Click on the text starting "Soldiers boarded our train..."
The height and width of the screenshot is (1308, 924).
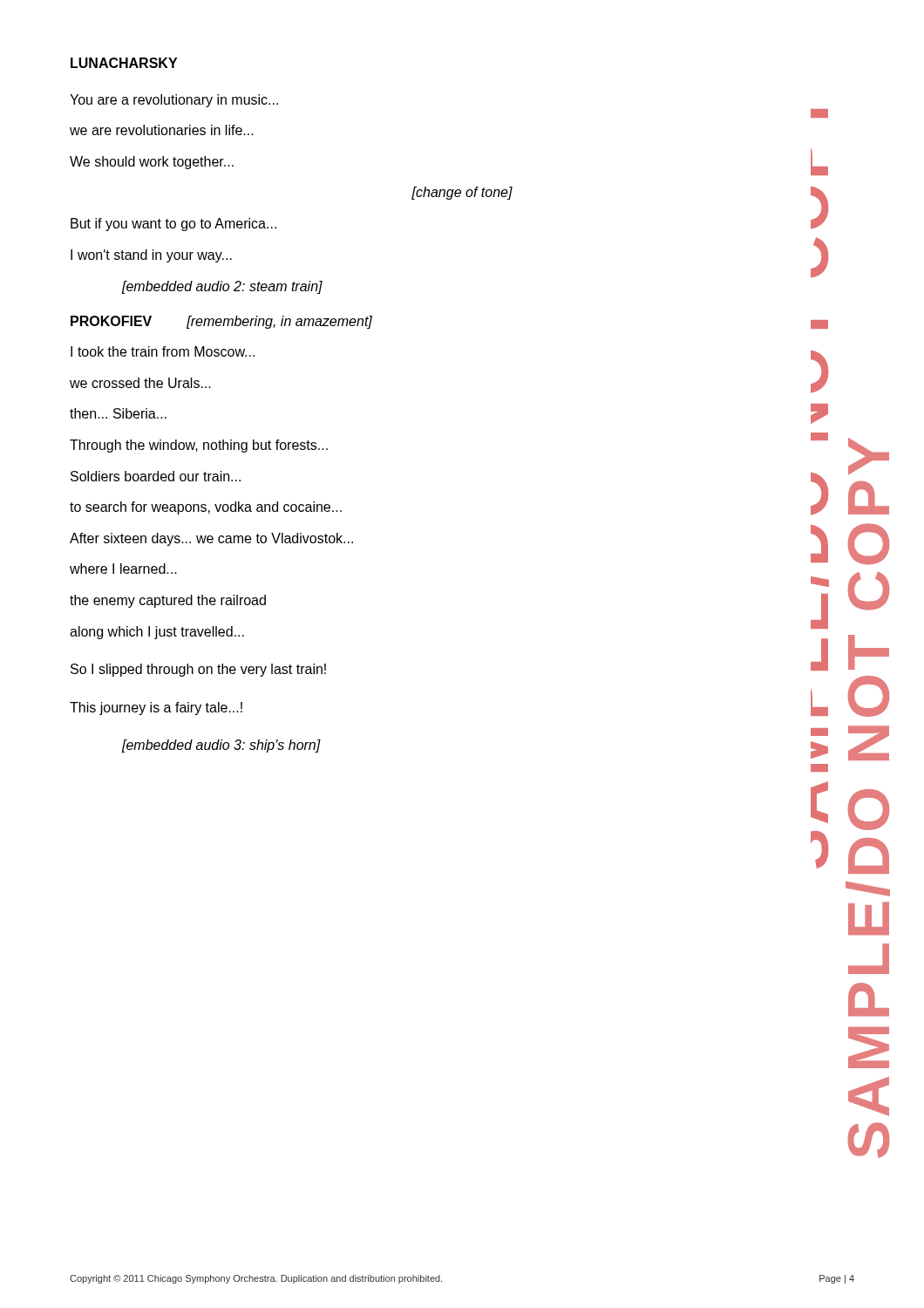(156, 476)
